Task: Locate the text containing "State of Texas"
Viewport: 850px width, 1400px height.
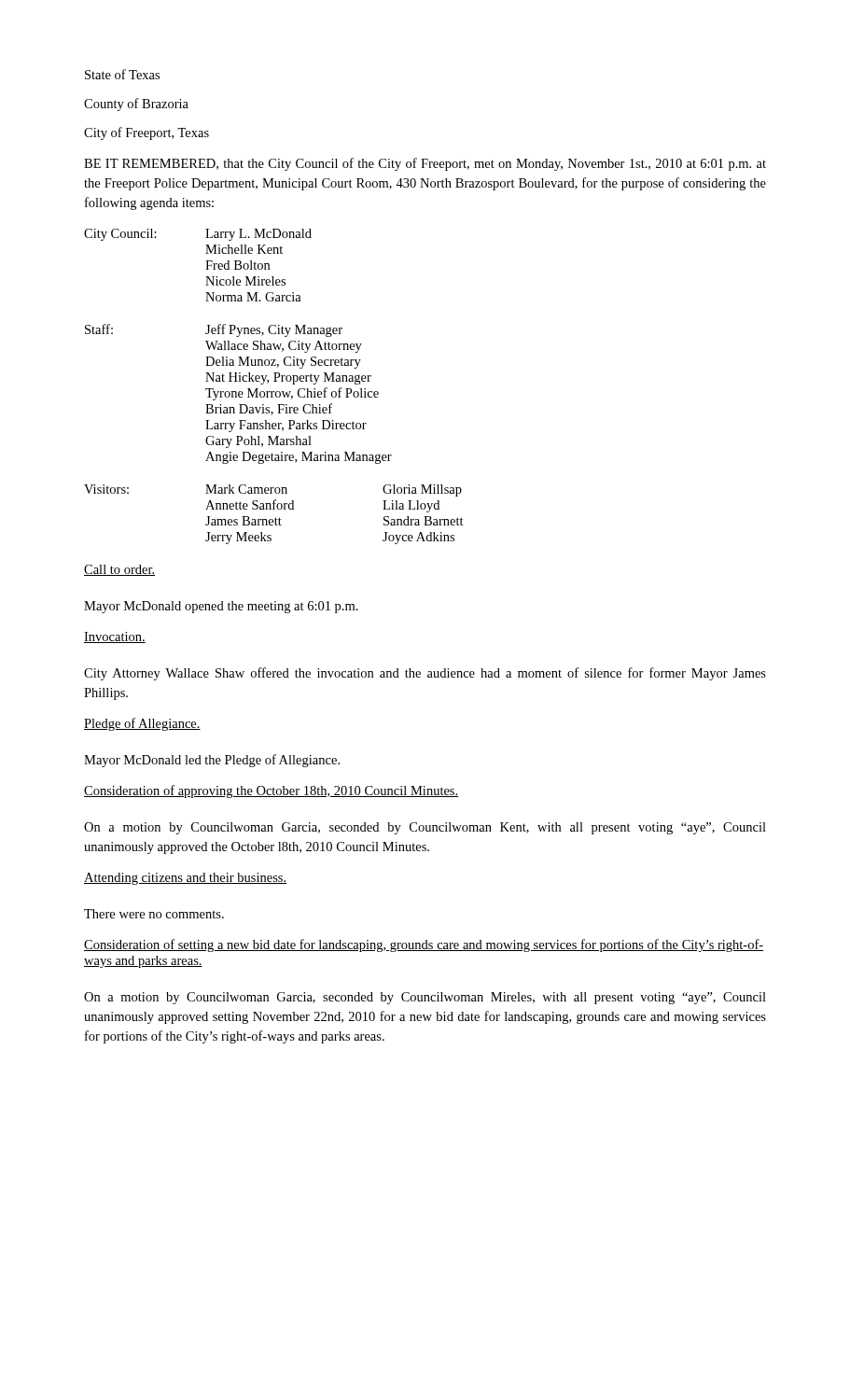Action: [122, 75]
